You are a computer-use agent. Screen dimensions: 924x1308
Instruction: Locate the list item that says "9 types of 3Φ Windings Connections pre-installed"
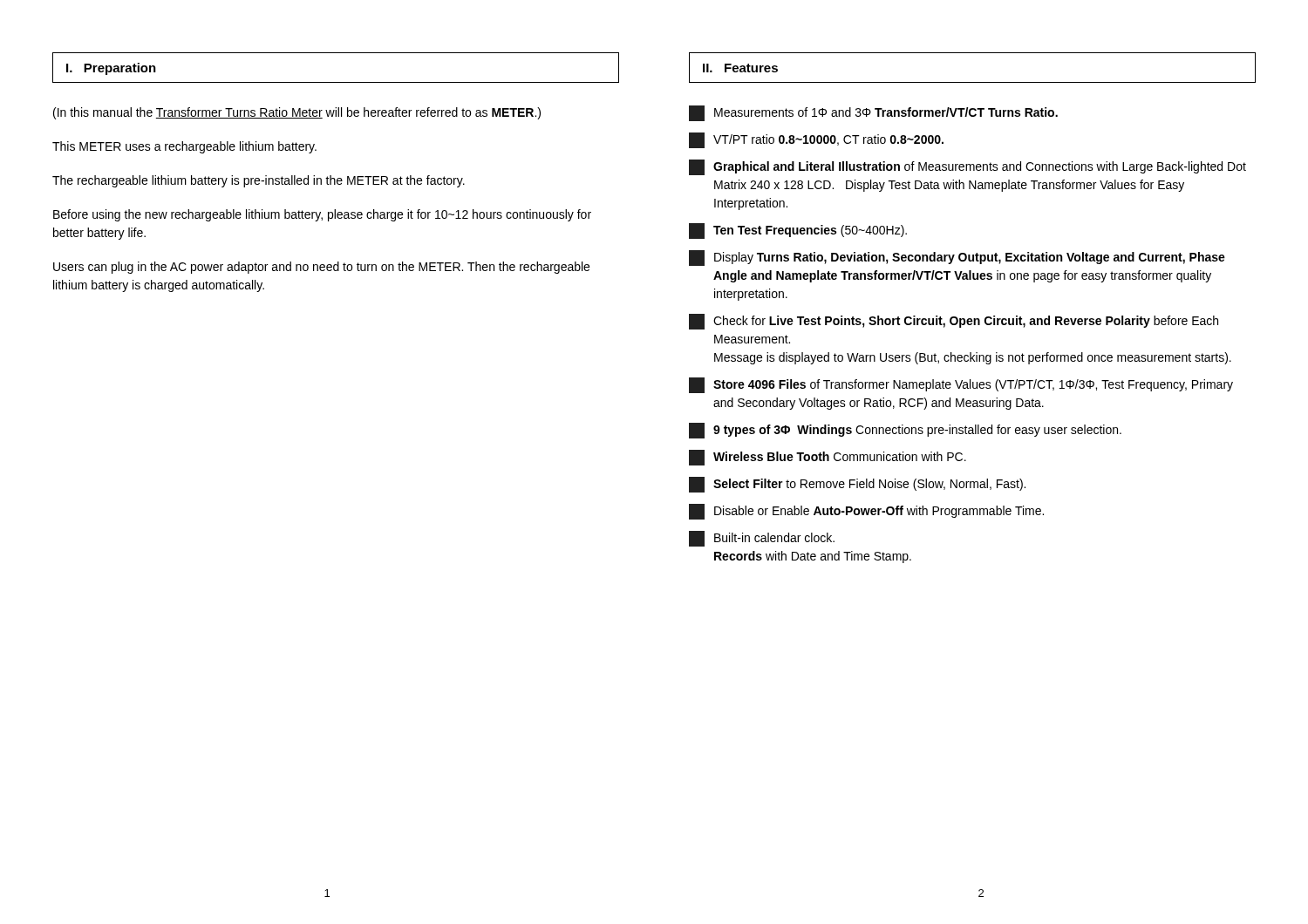tap(972, 430)
